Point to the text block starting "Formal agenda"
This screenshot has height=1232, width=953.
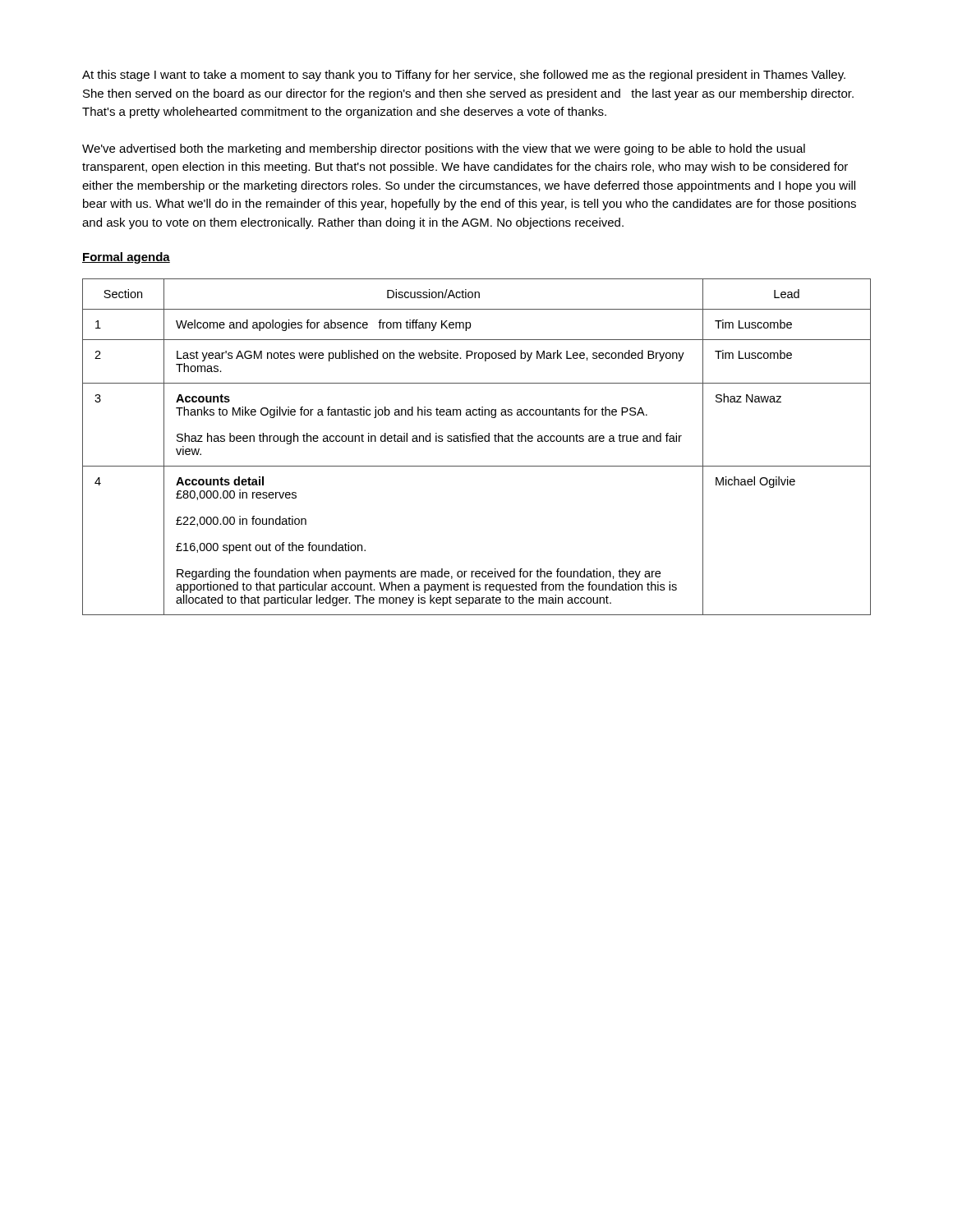tap(126, 257)
